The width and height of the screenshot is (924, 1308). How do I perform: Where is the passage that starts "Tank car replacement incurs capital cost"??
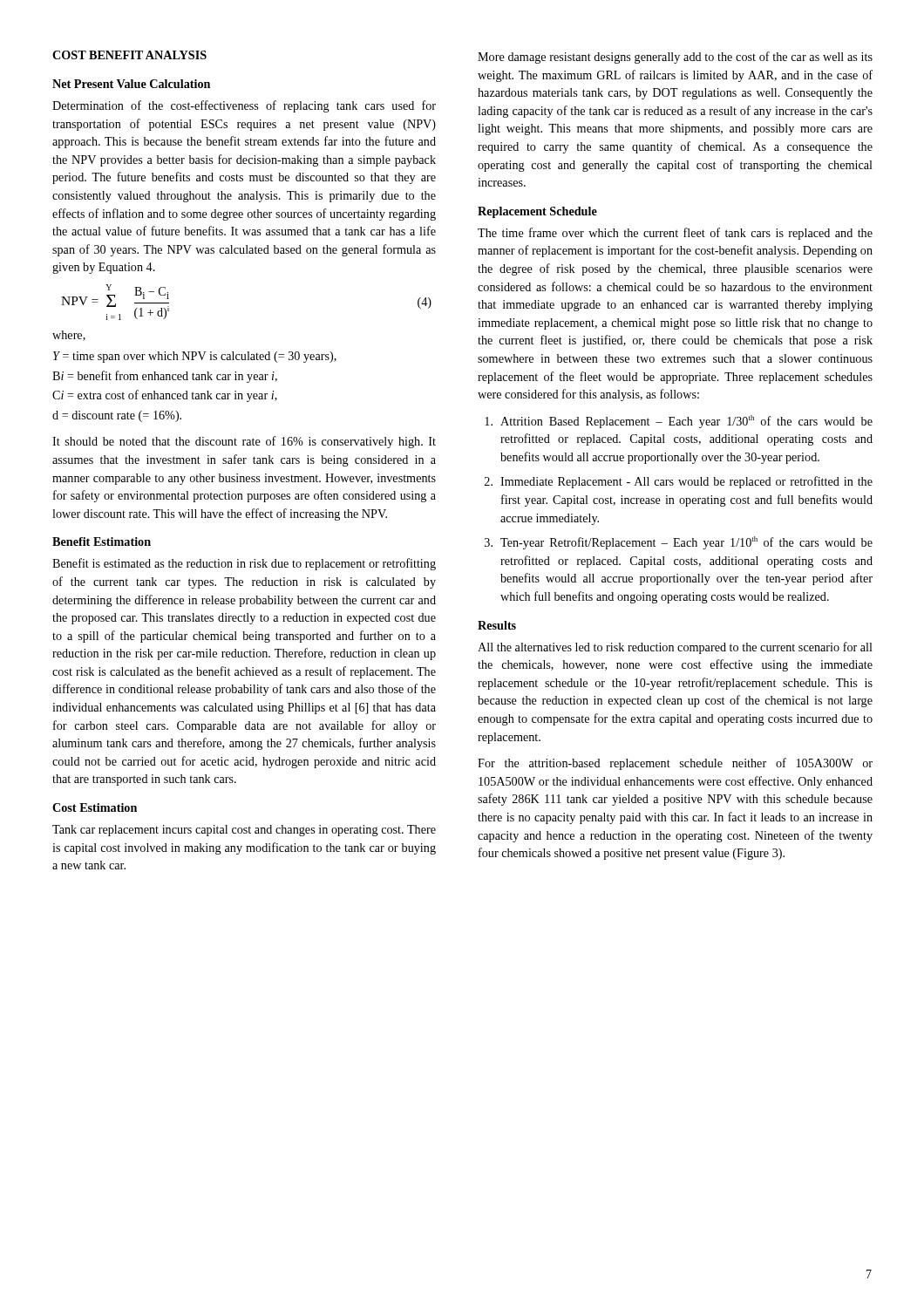(244, 848)
